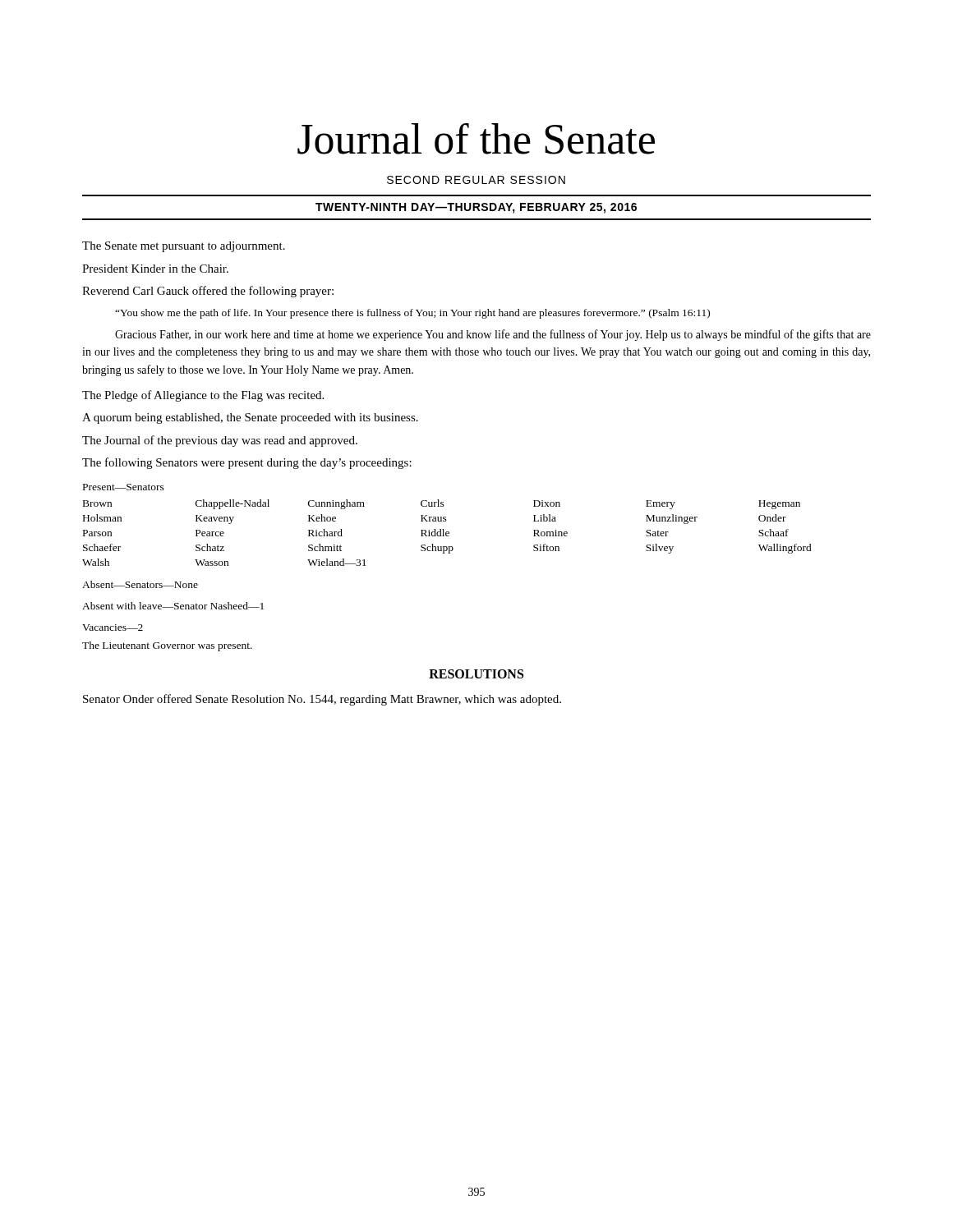Find the block on this page that starts "“You show me the"
953x1232 pixels.
tap(413, 312)
